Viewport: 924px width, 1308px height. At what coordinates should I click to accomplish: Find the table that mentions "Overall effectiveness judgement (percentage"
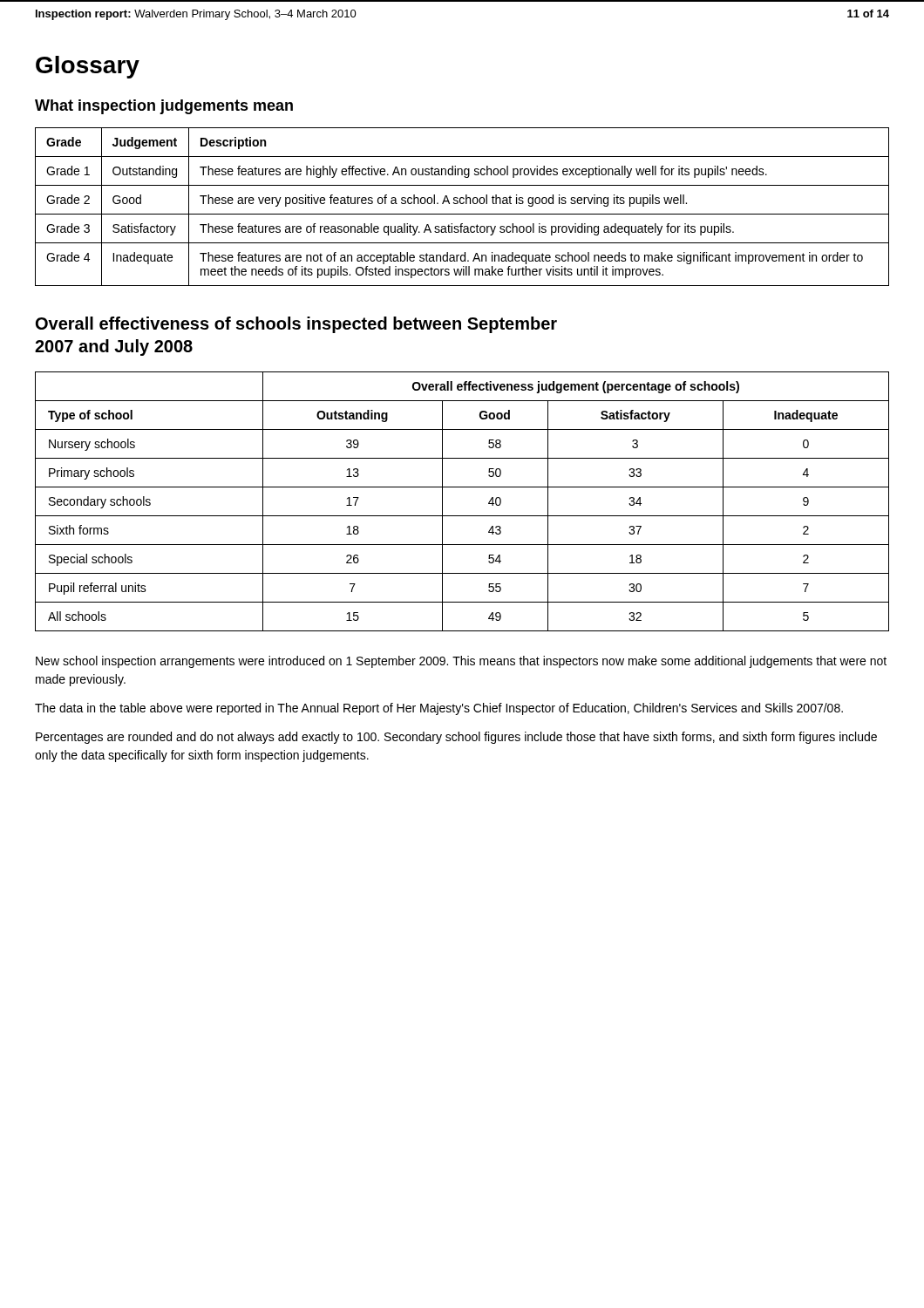click(462, 501)
